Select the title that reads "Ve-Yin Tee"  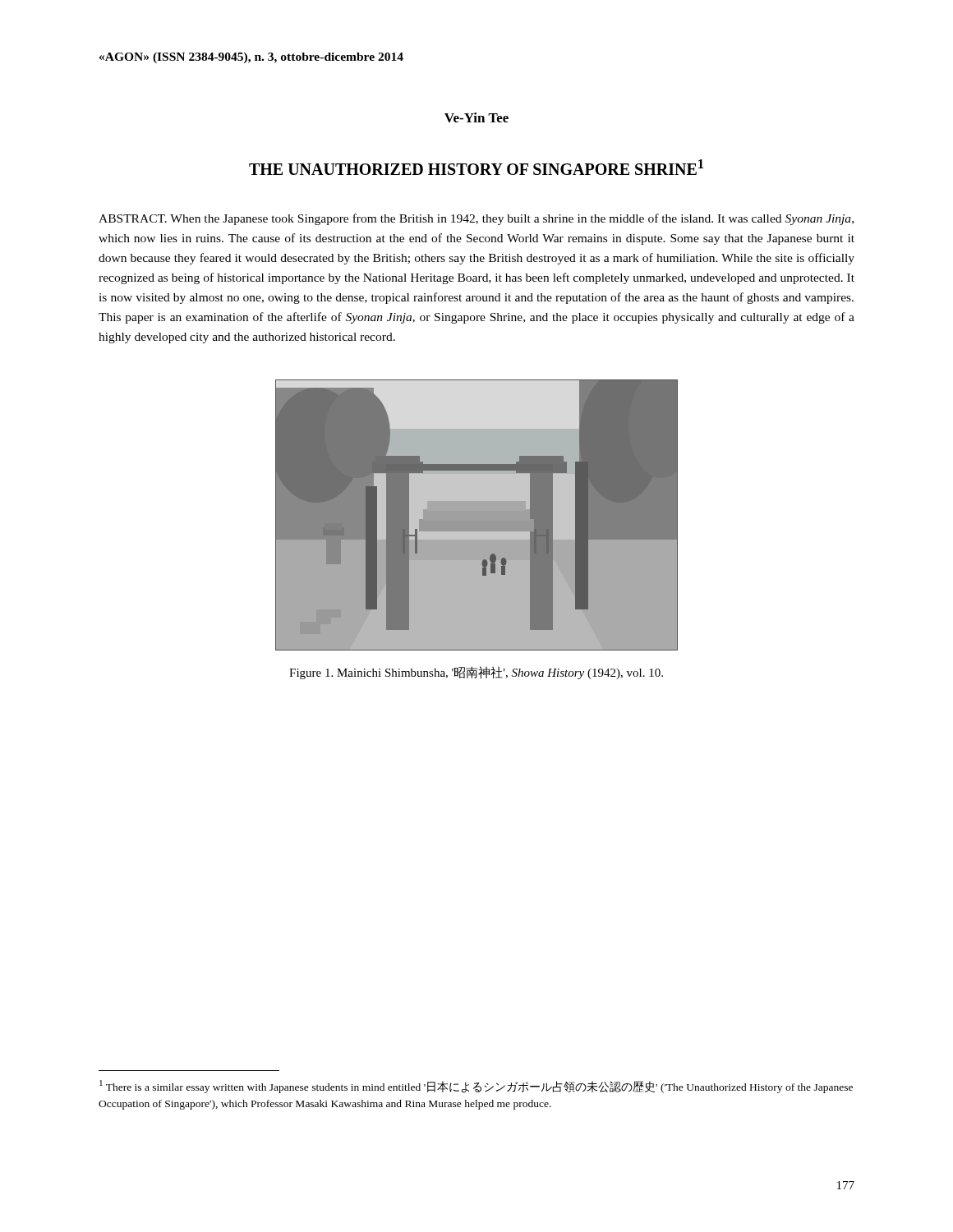click(x=476, y=118)
